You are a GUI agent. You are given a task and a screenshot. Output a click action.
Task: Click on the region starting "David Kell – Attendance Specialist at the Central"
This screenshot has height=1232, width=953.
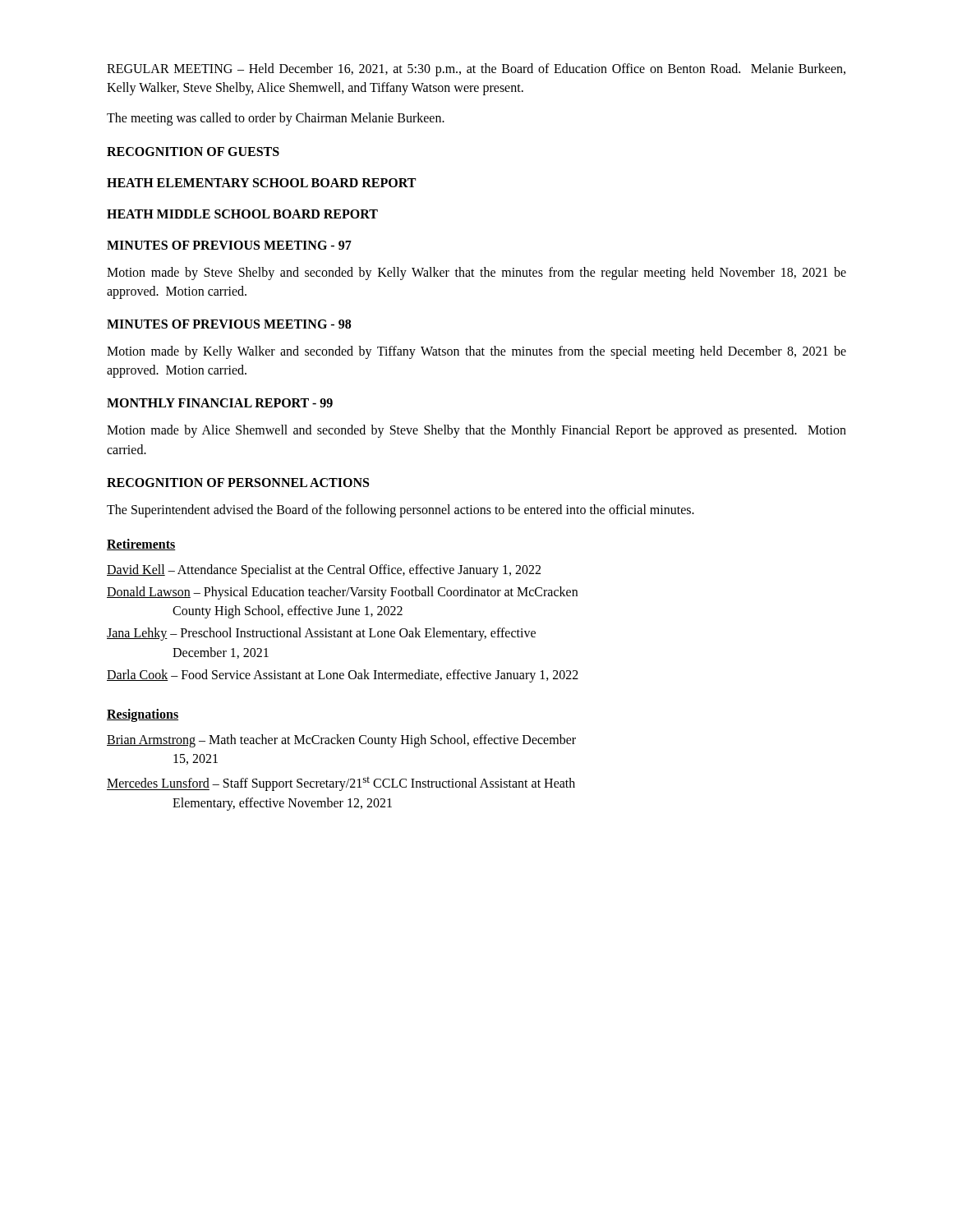(x=324, y=569)
